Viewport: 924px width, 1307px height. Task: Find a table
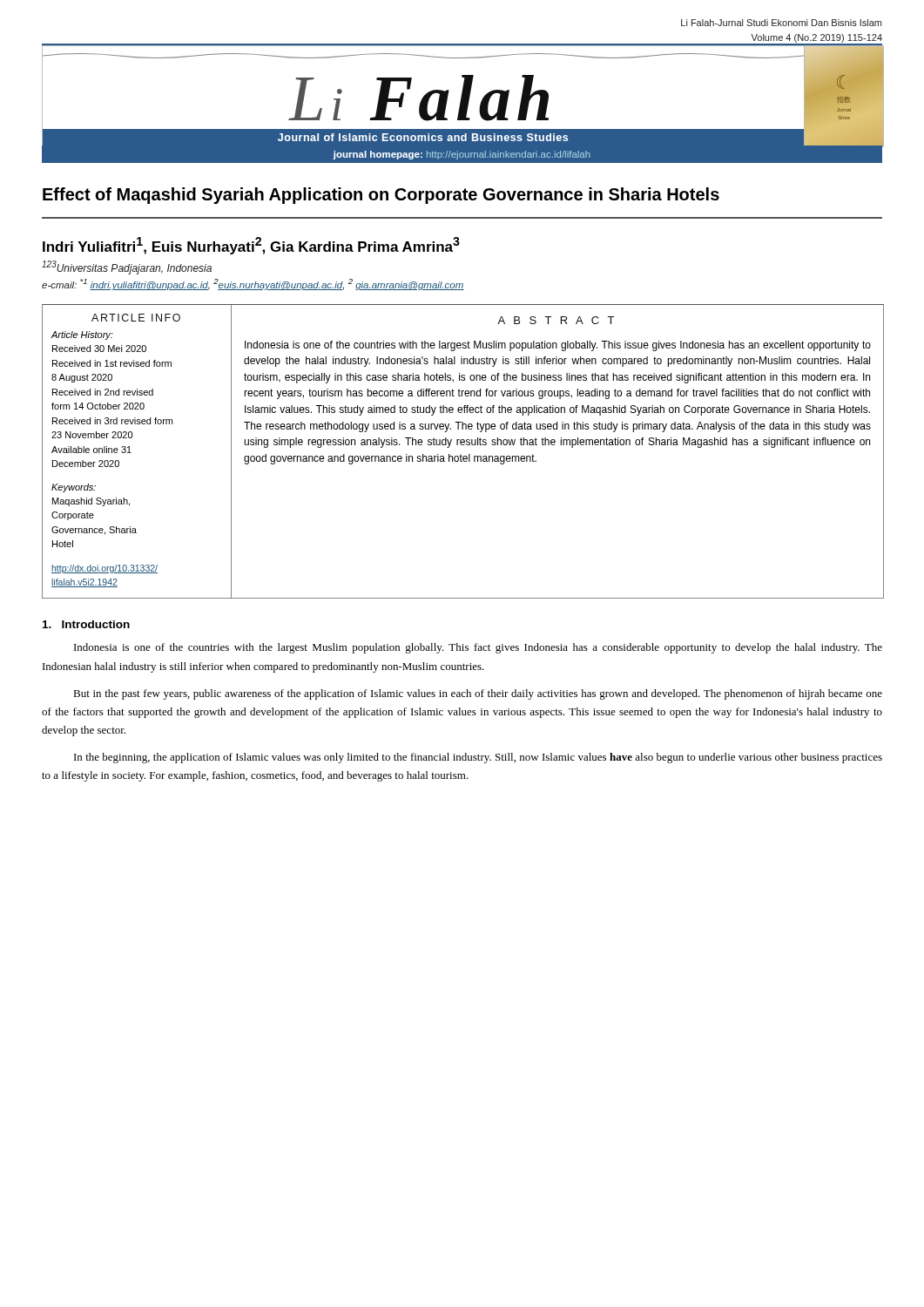(x=463, y=452)
